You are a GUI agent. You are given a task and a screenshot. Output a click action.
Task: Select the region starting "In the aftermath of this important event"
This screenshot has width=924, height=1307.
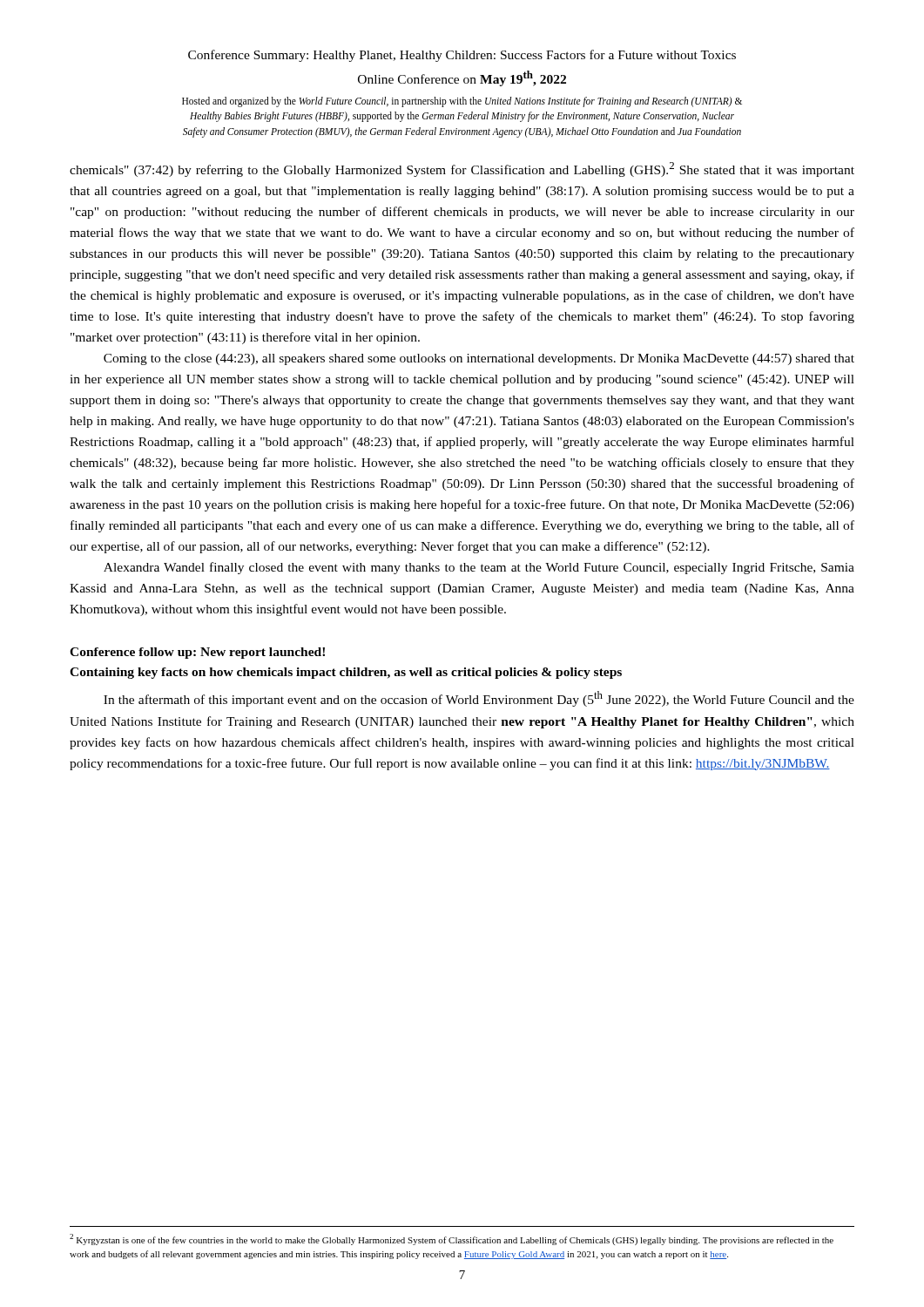[x=462, y=730]
